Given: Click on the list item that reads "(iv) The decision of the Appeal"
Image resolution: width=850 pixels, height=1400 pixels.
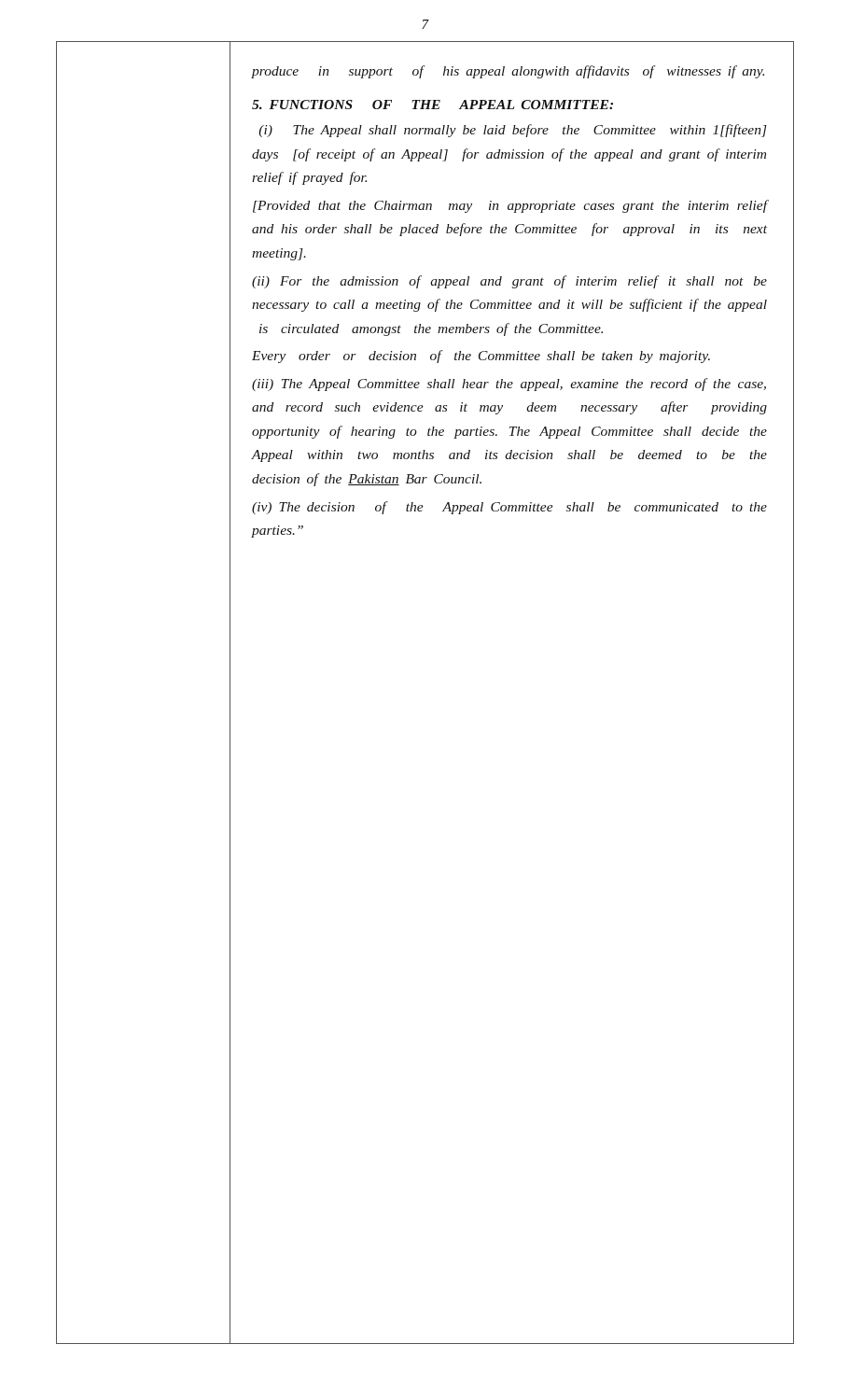Looking at the screenshot, I should click(x=509, y=518).
